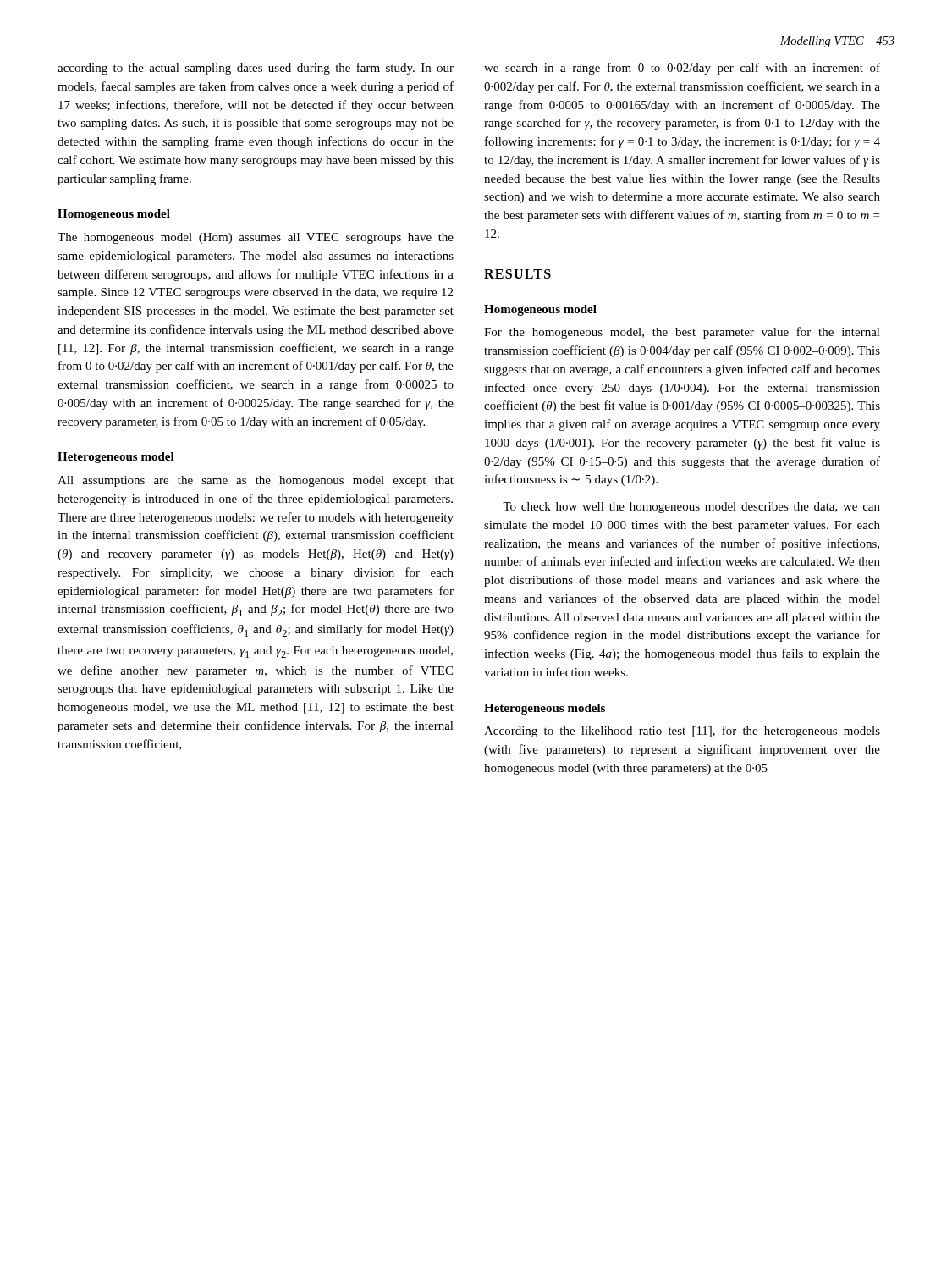
Task: Locate the region starting "For the homogeneous"
Action: pyautogui.click(x=682, y=407)
